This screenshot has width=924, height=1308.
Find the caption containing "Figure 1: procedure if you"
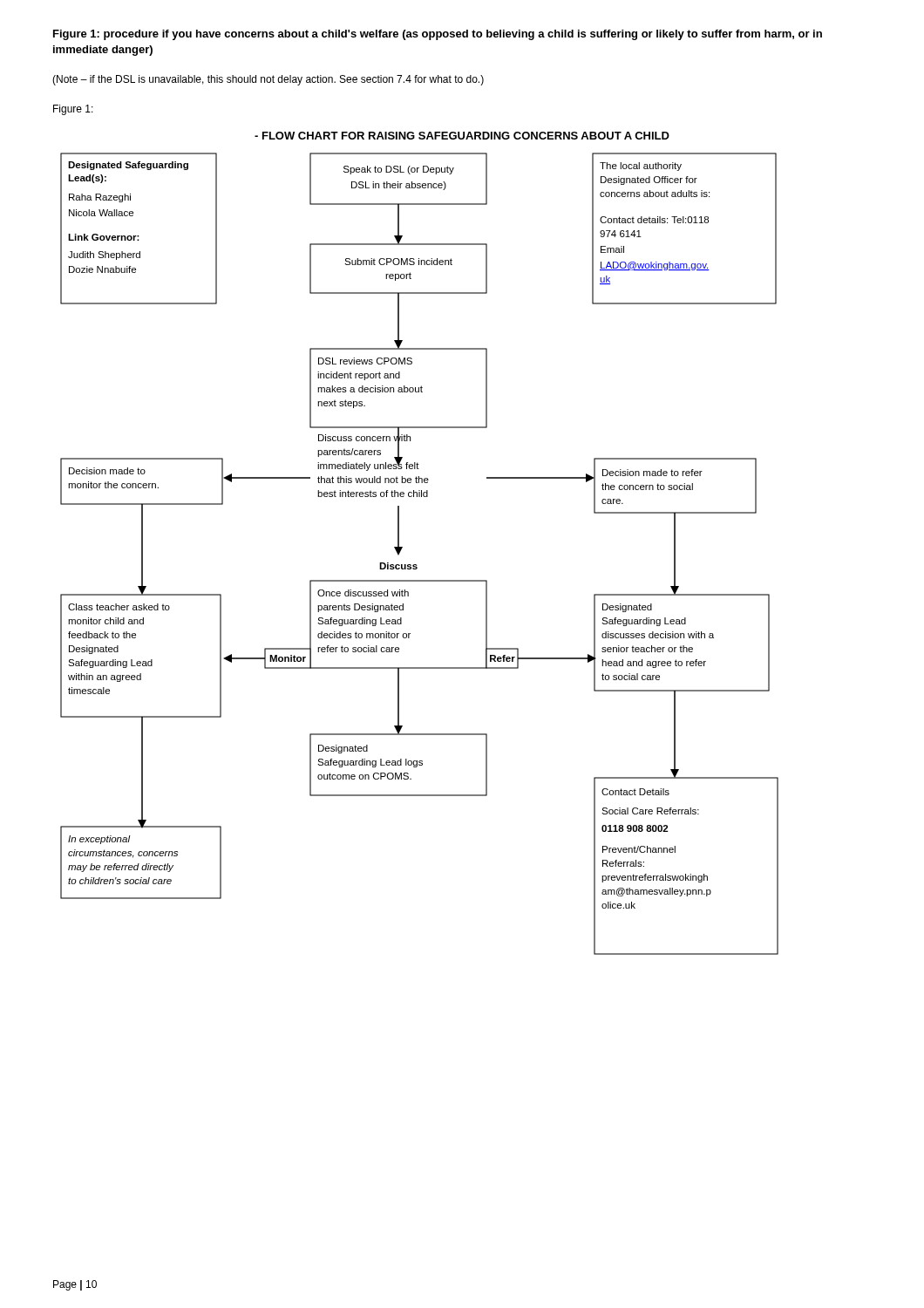point(437,42)
